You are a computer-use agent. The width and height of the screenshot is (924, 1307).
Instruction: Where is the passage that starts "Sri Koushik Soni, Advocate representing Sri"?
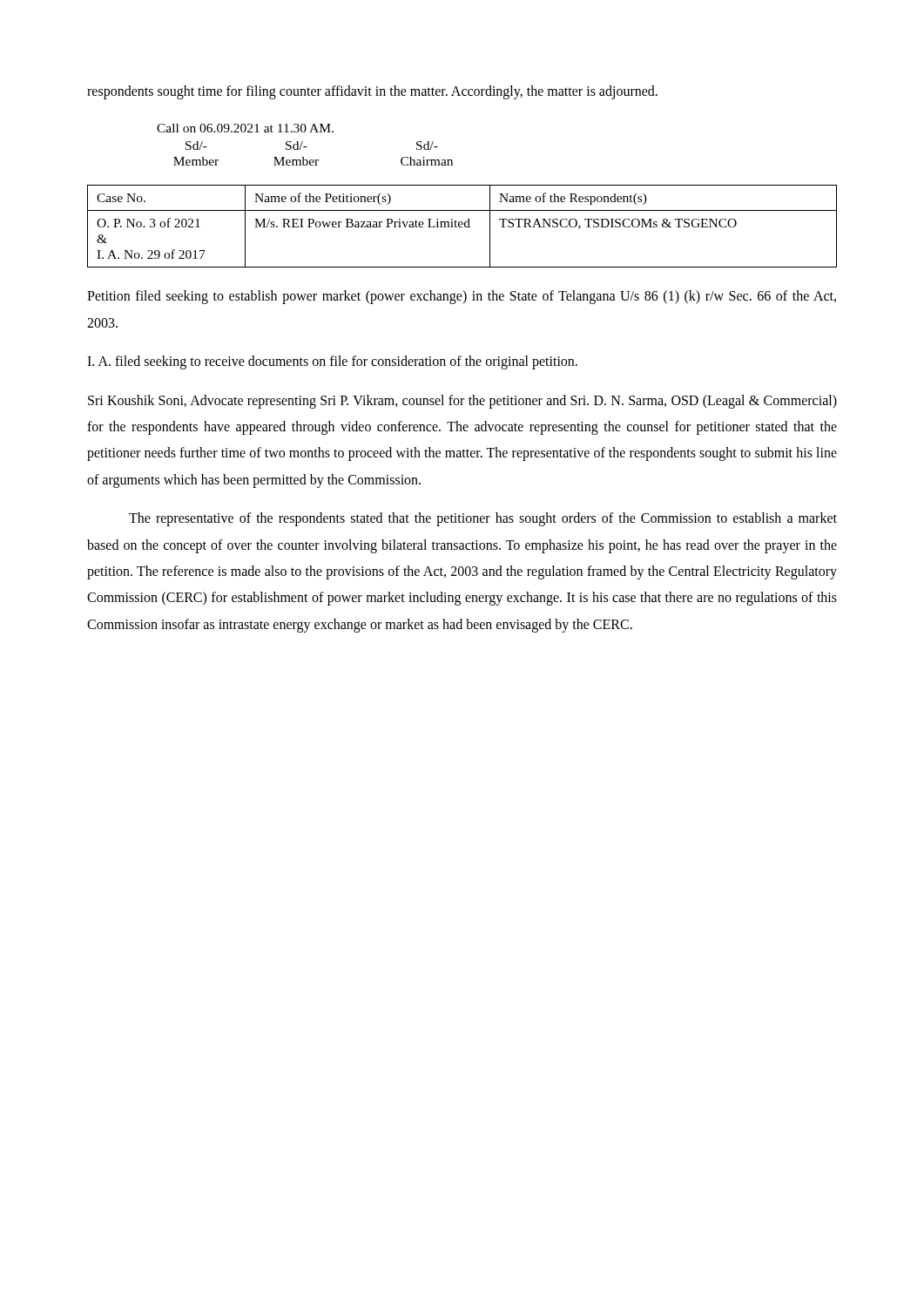[x=462, y=440]
